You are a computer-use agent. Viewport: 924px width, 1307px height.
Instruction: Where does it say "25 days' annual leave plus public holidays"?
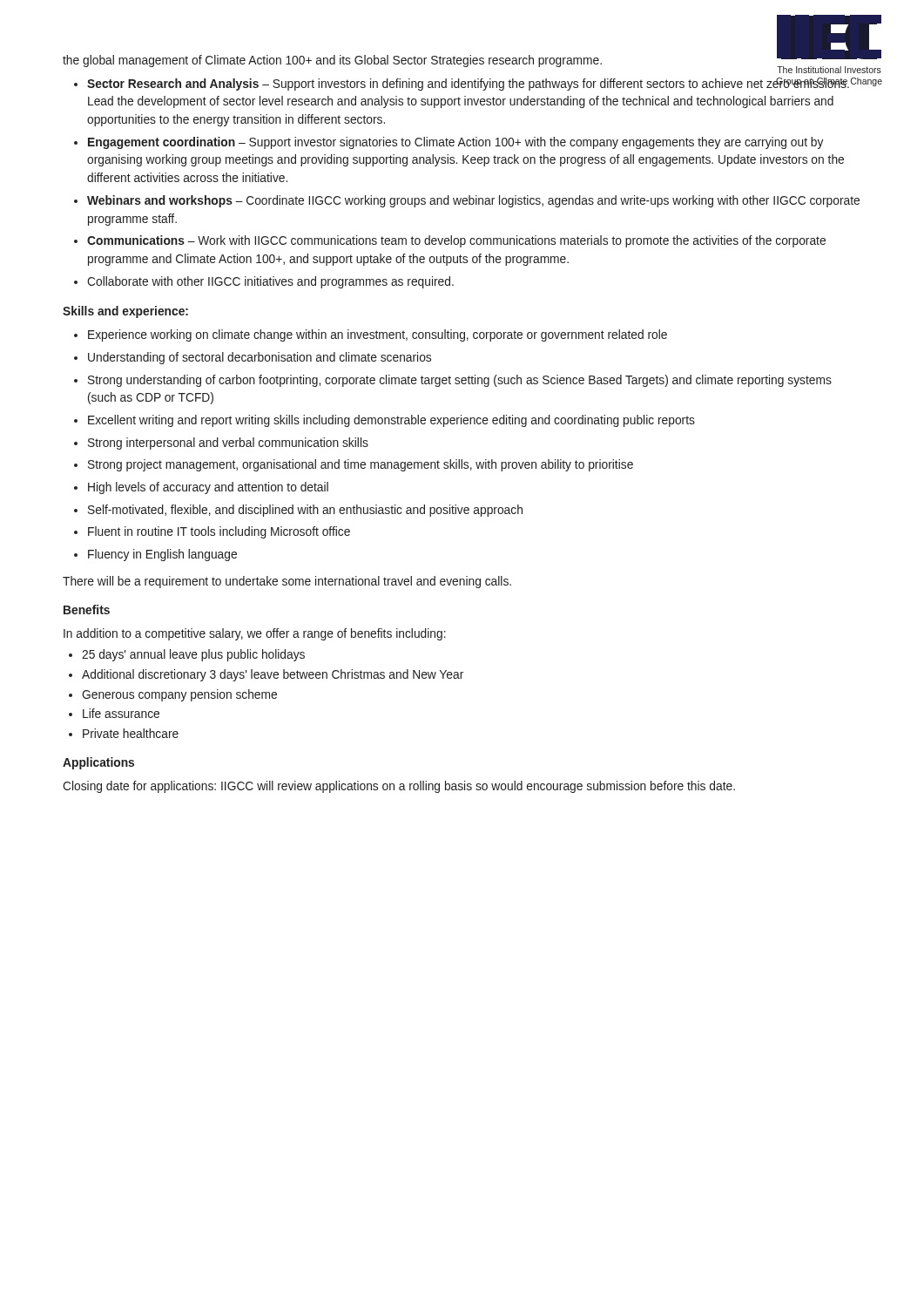pyautogui.click(x=194, y=655)
